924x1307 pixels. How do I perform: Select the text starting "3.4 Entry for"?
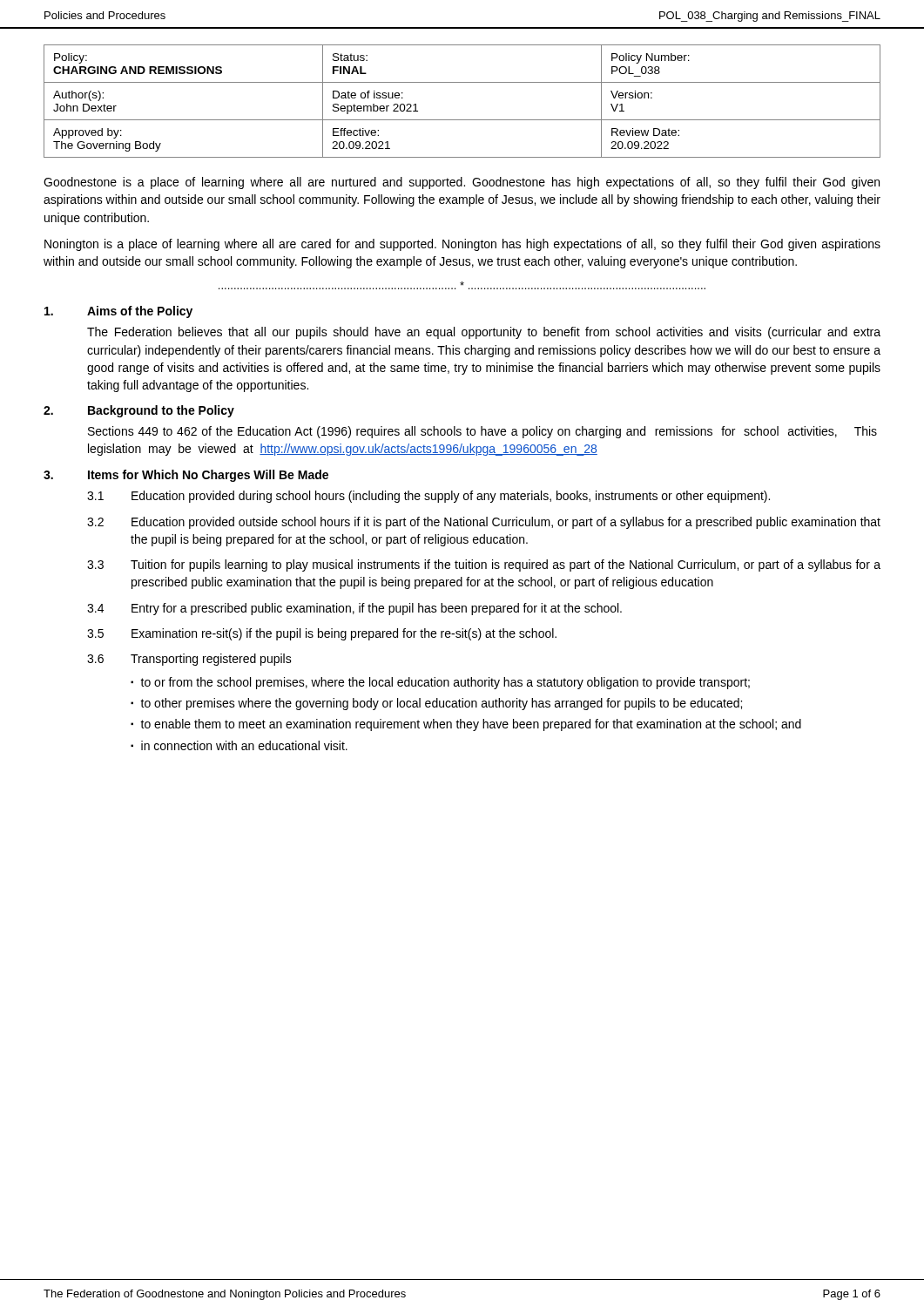coord(484,608)
